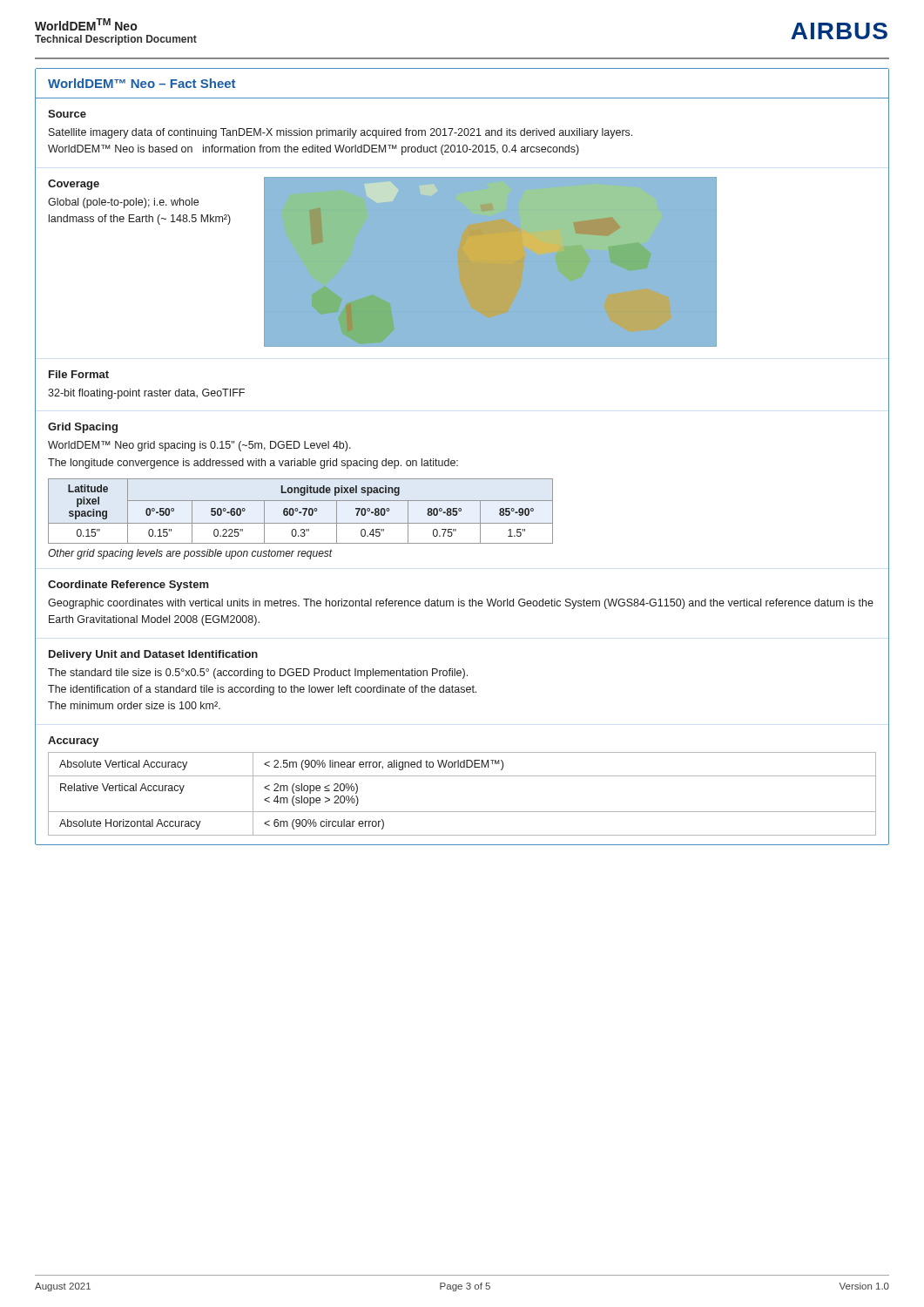Point to the element starting "Satellite imagery data of continuing"
Screen dimensions: 1307x924
[x=341, y=141]
